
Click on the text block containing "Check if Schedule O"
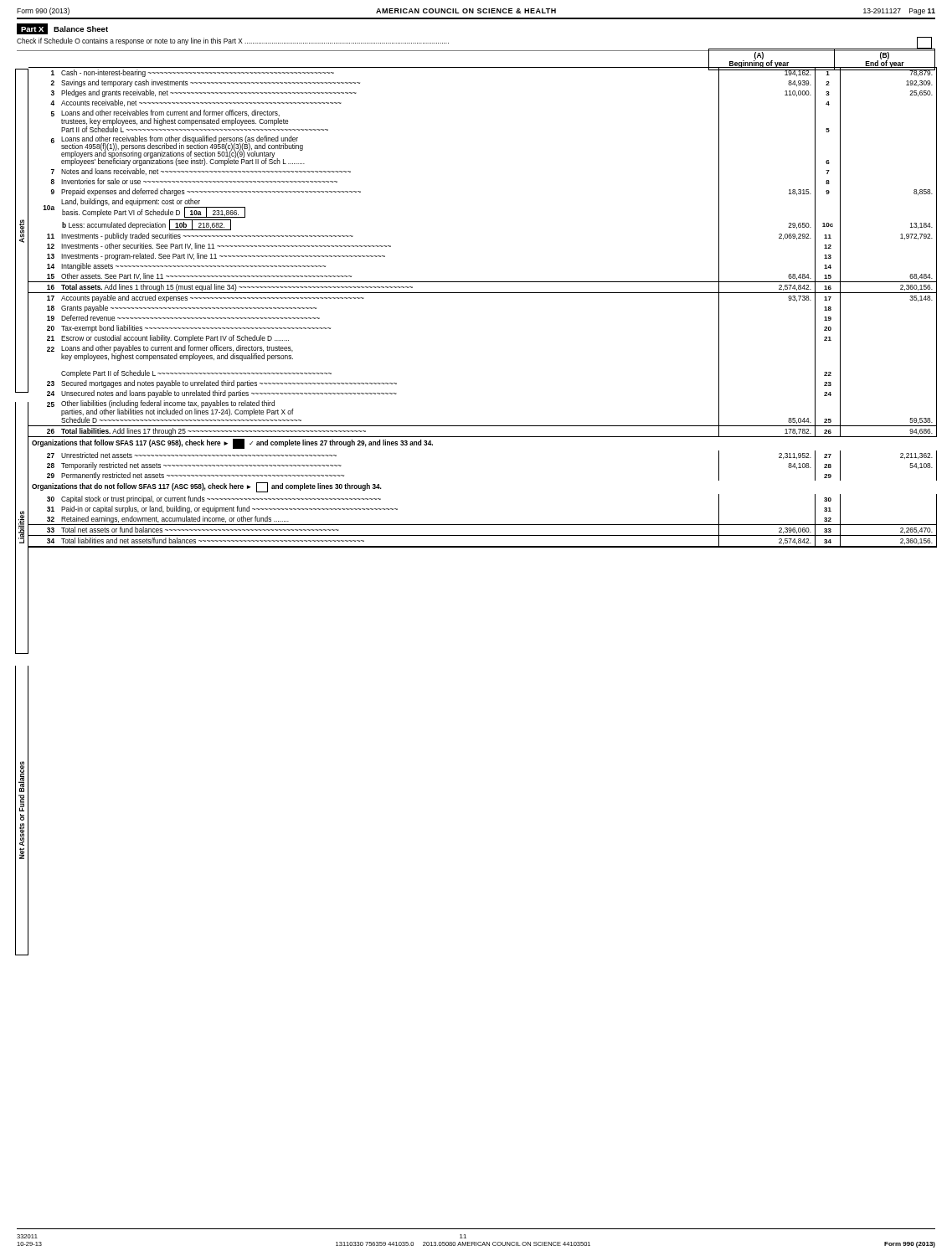point(474,43)
